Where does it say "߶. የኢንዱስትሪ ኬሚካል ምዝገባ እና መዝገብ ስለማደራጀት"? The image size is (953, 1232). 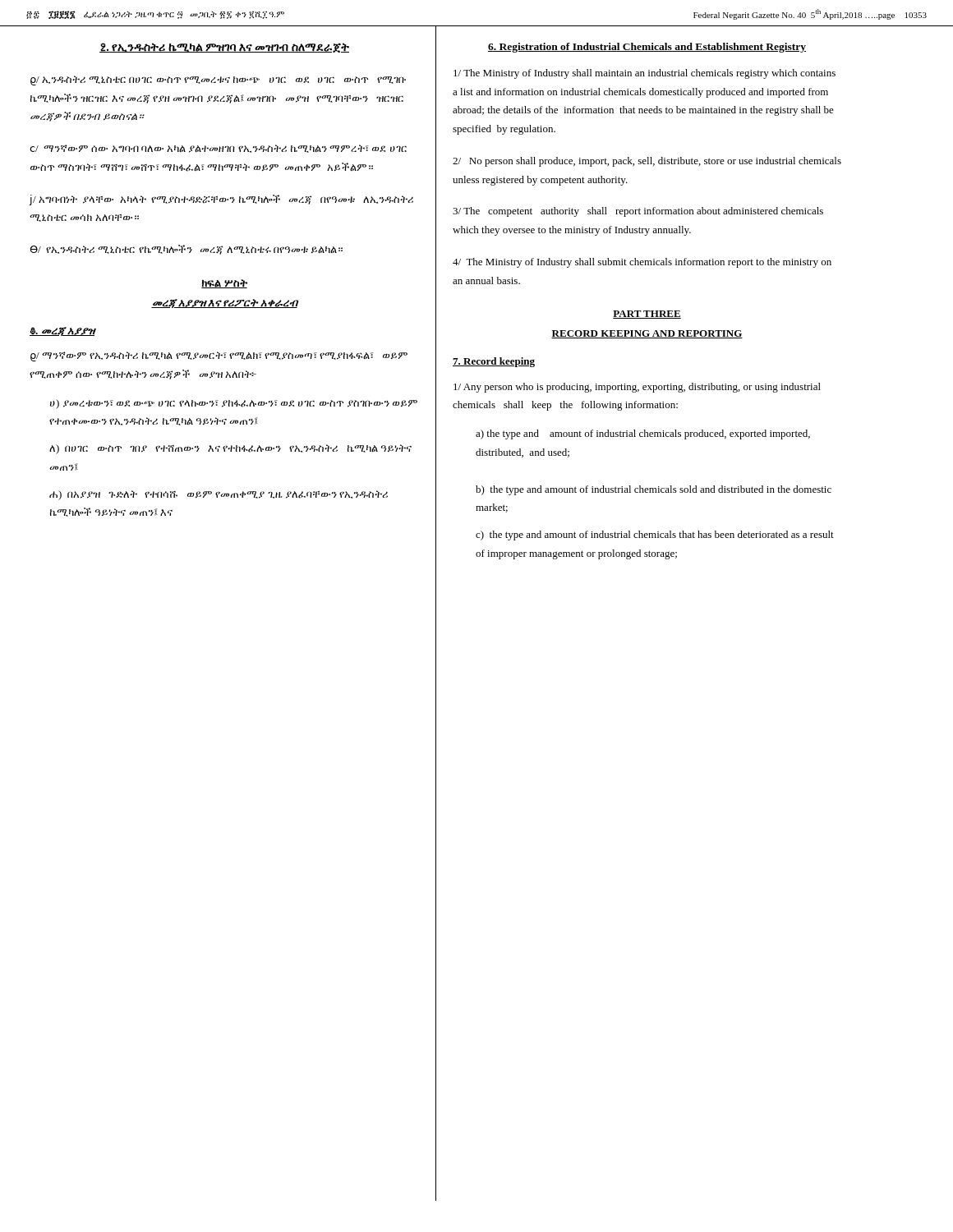(x=224, y=47)
